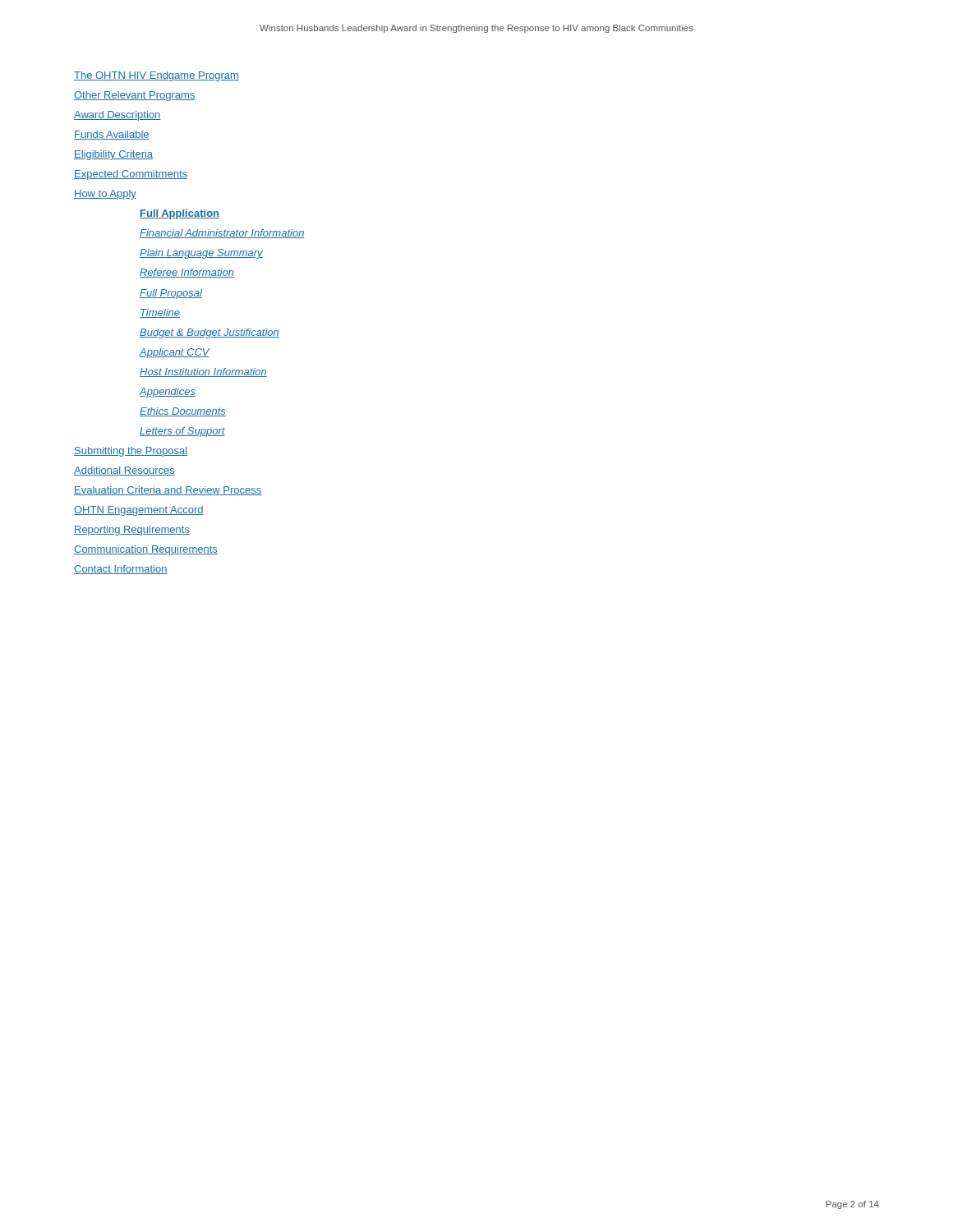Locate the text "Full Proposal"

point(171,294)
